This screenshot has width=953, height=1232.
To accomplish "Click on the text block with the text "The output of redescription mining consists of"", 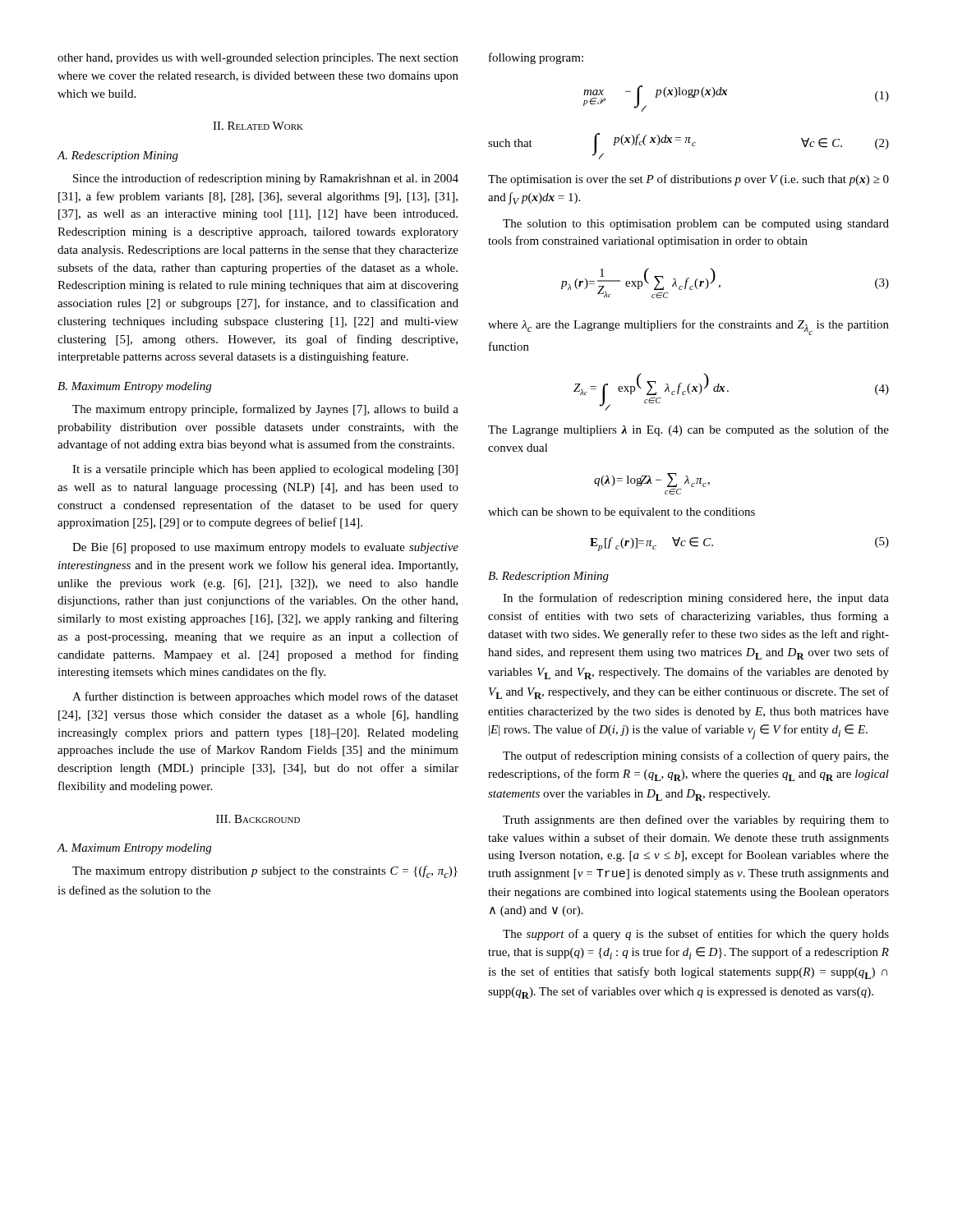I will [688, 776].
